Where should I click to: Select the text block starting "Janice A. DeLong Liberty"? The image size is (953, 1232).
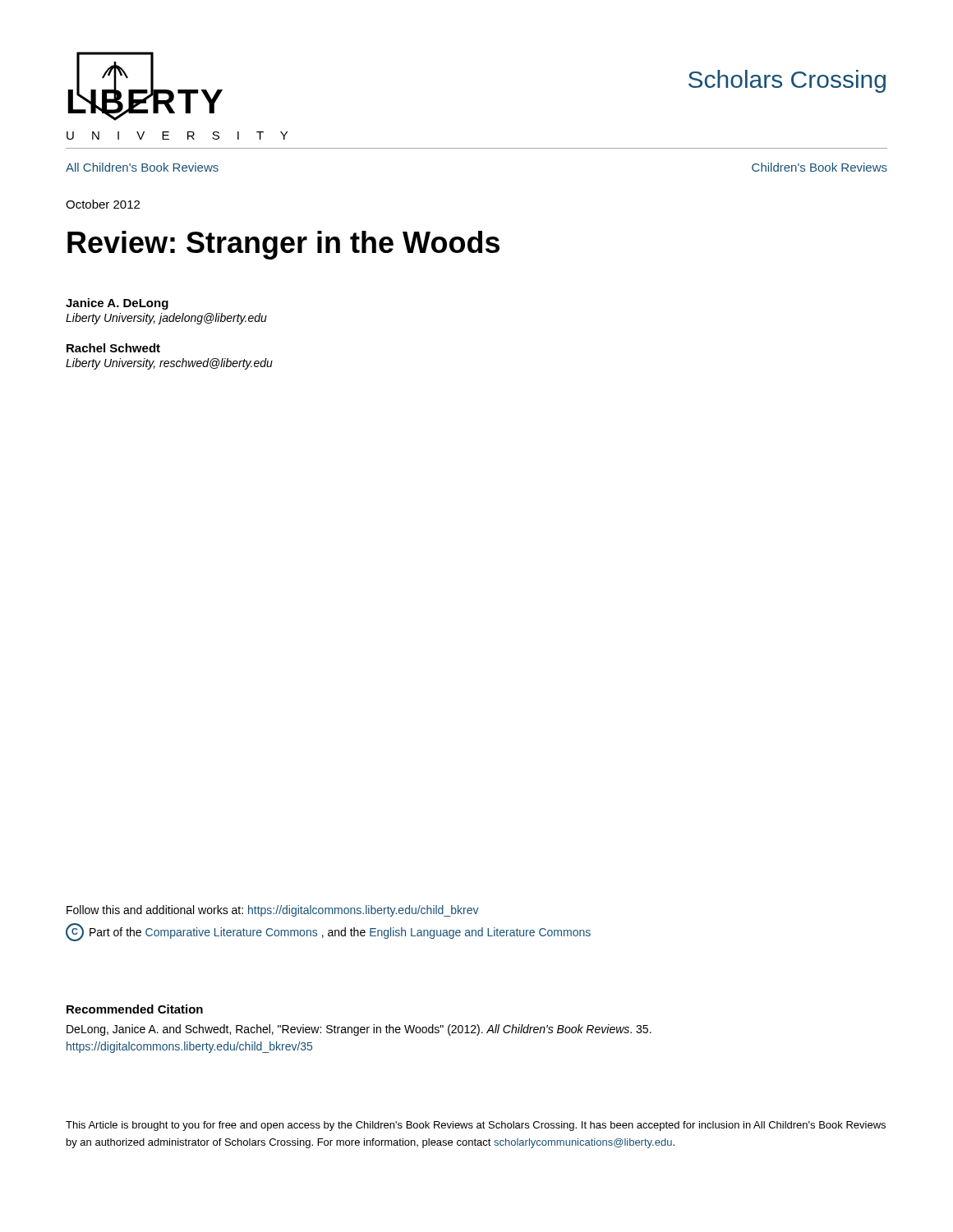coord(166,310)
